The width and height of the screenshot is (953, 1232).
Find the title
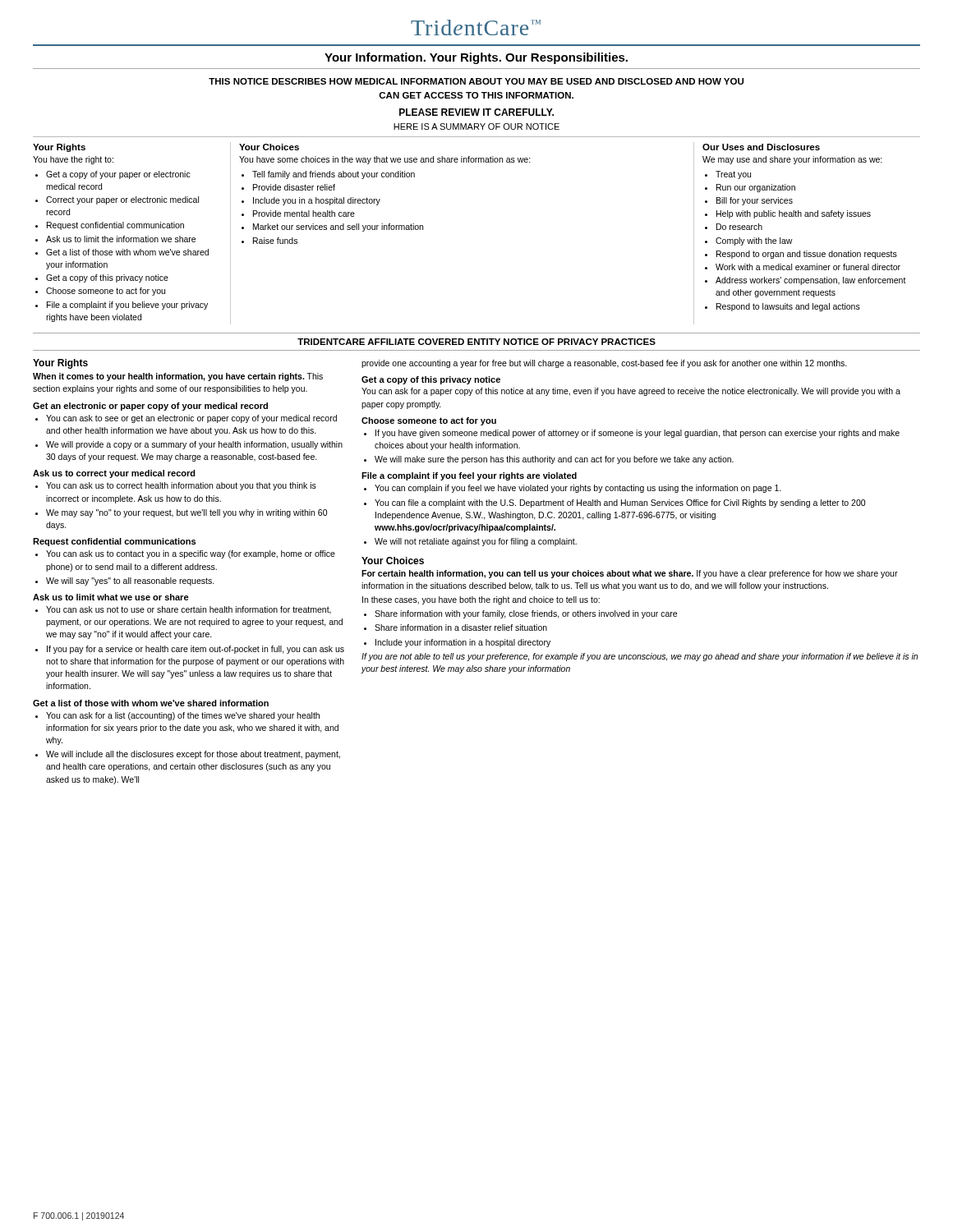click(x=476, y=57)
